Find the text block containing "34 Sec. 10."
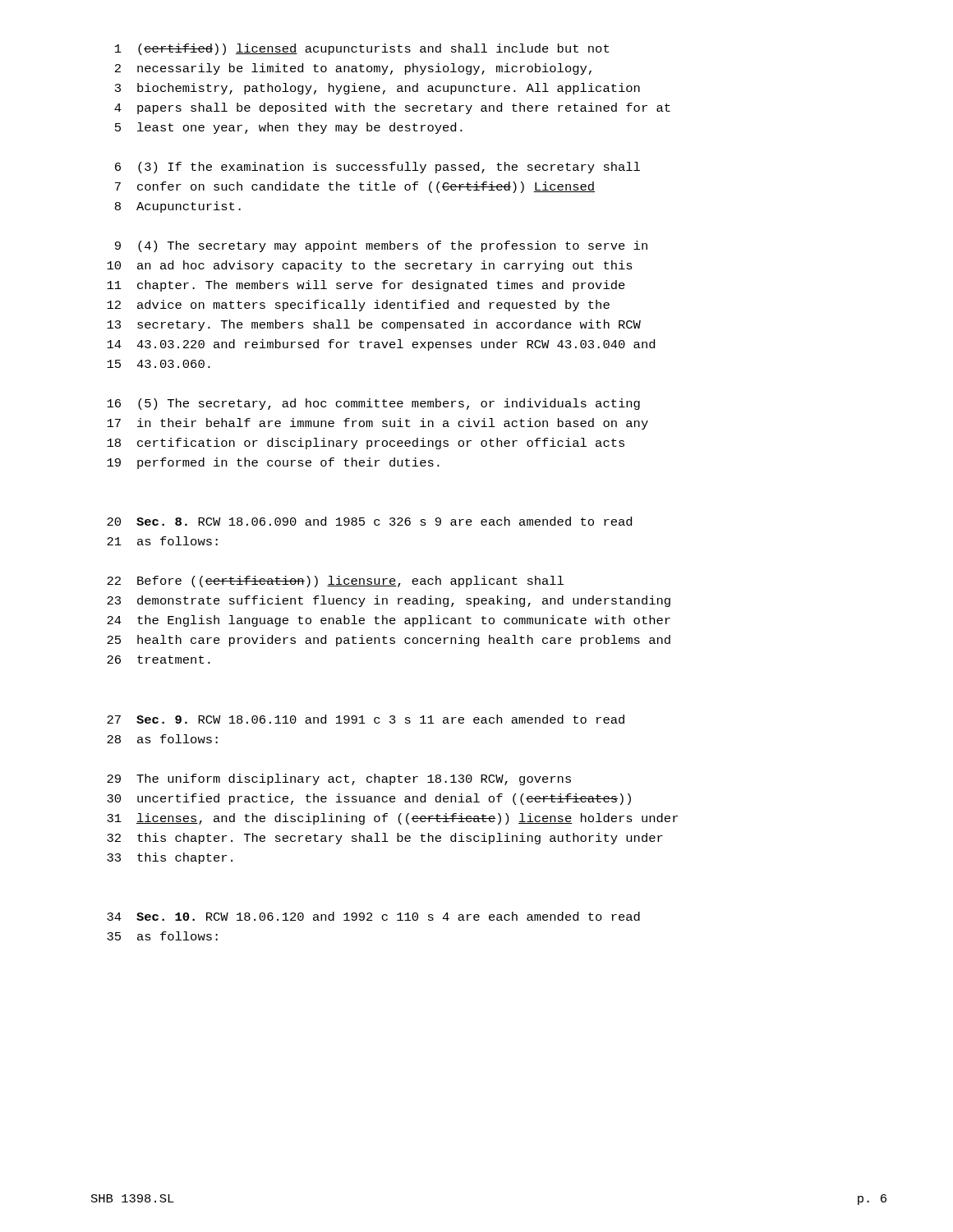The image size is (953, 1232). tap(489, 927)
